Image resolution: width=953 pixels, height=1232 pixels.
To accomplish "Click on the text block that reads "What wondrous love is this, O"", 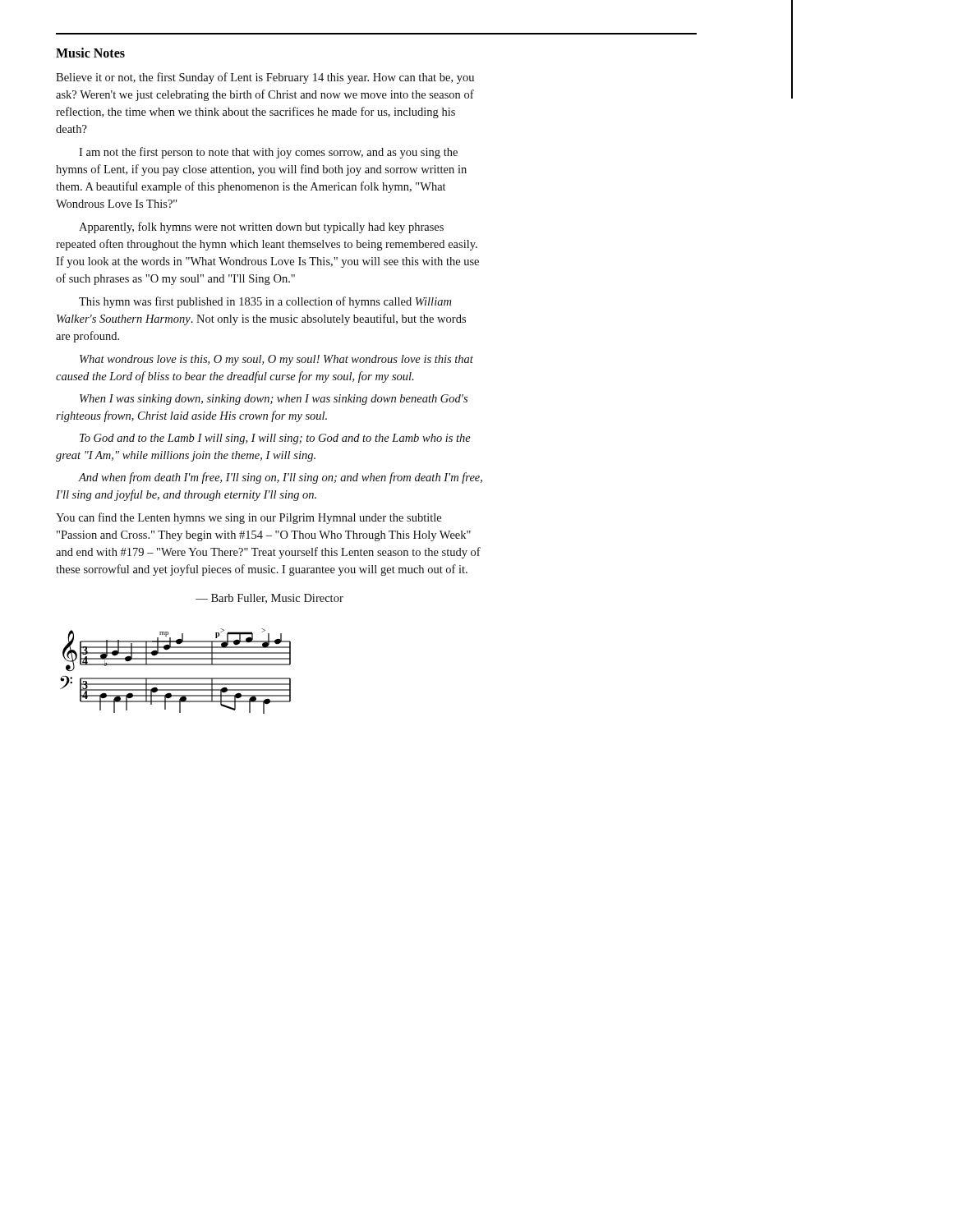I will (x=264, y=368).
